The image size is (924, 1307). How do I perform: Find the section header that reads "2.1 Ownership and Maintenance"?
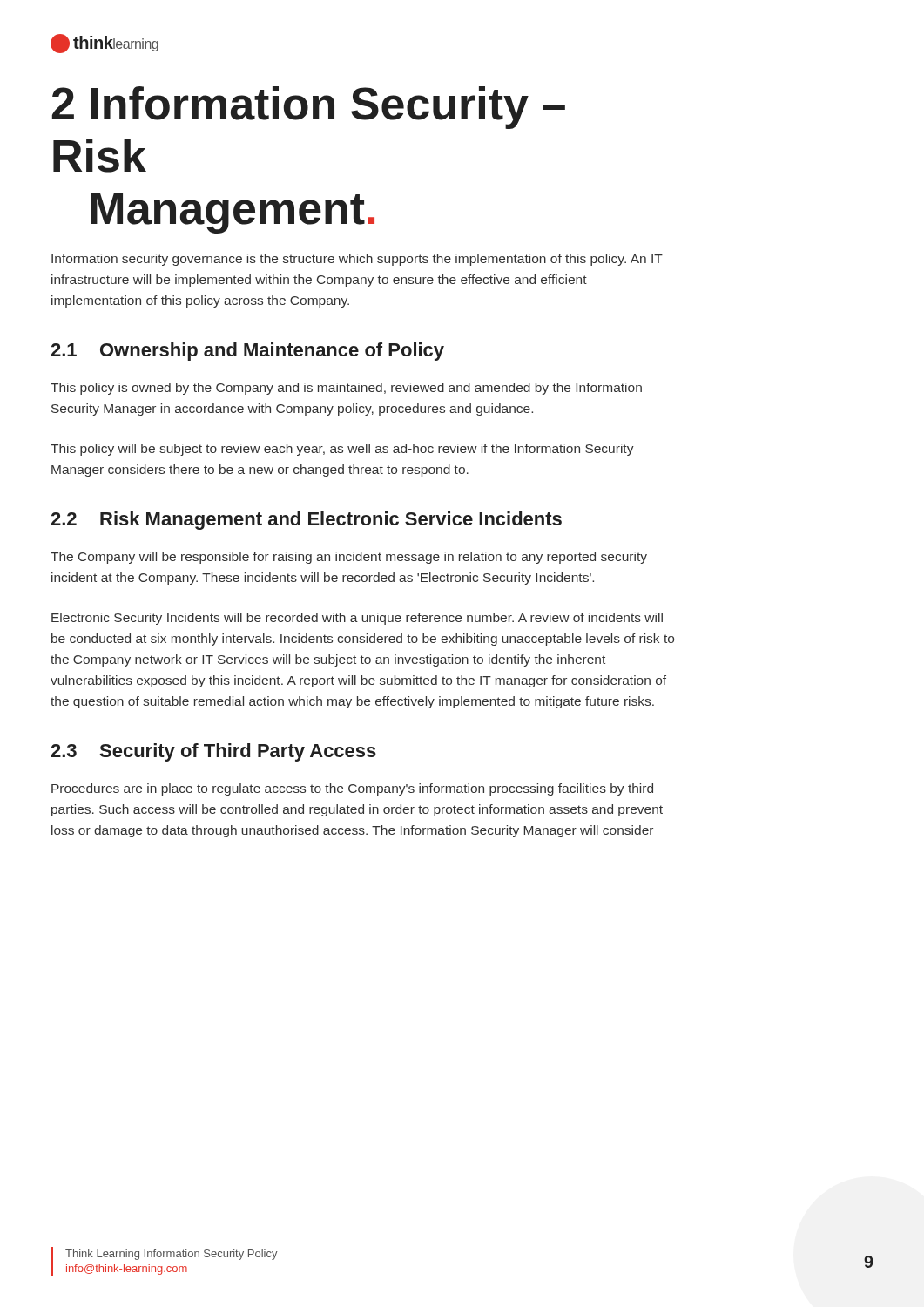click(247, 350)
